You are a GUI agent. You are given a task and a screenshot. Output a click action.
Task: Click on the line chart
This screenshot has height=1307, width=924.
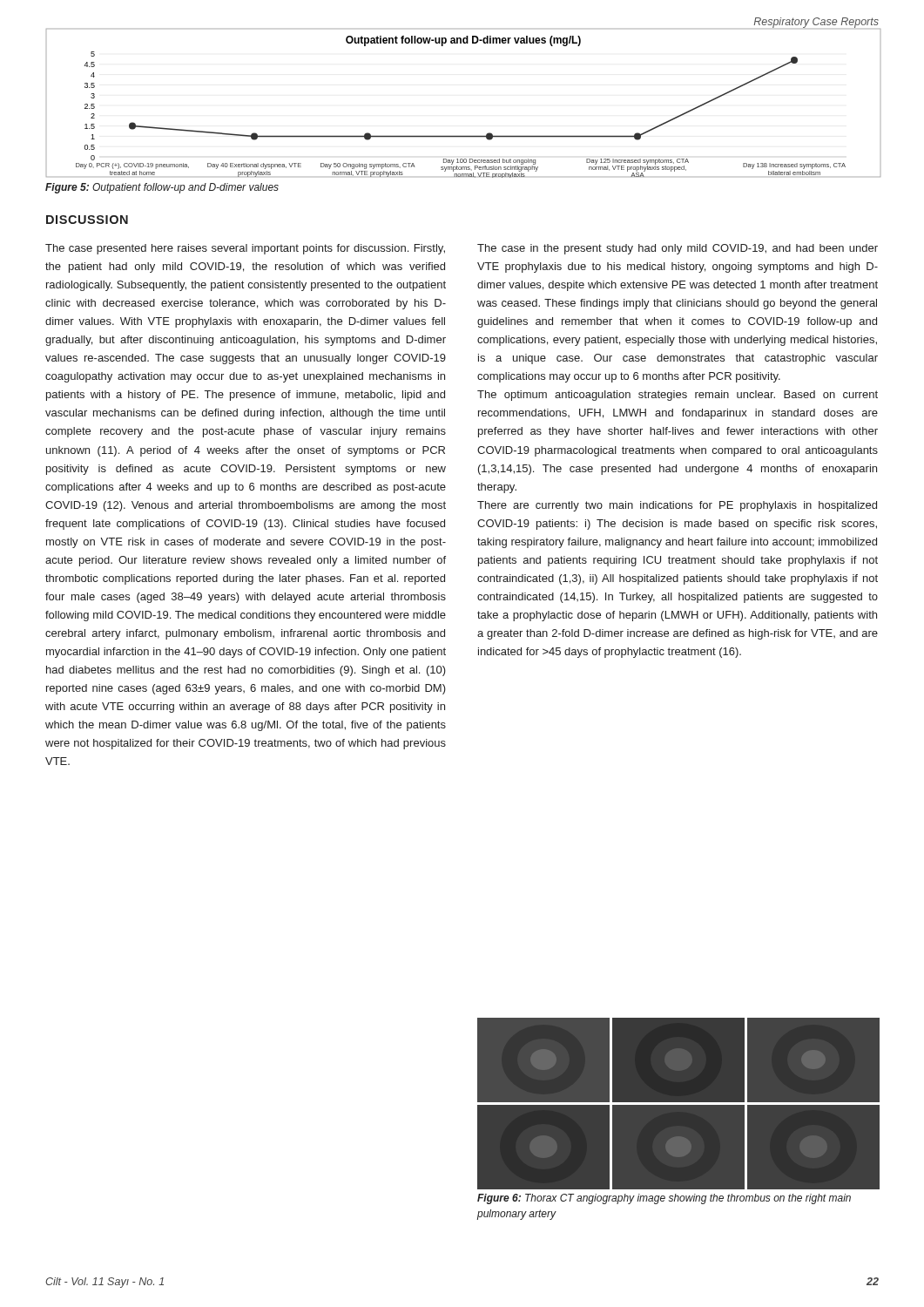point(463,103)
